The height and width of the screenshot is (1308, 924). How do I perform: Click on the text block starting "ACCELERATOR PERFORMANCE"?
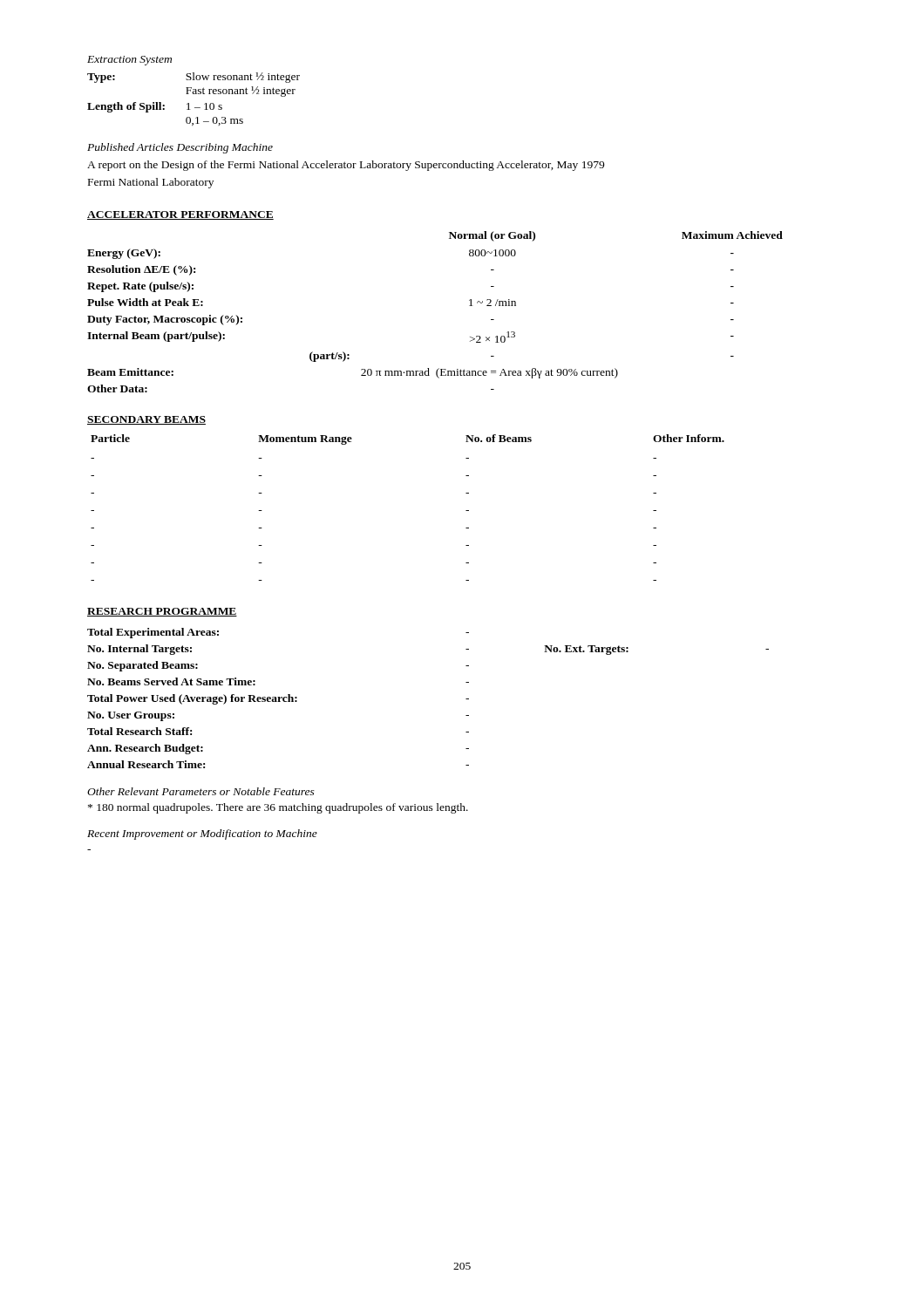point(180,214)
